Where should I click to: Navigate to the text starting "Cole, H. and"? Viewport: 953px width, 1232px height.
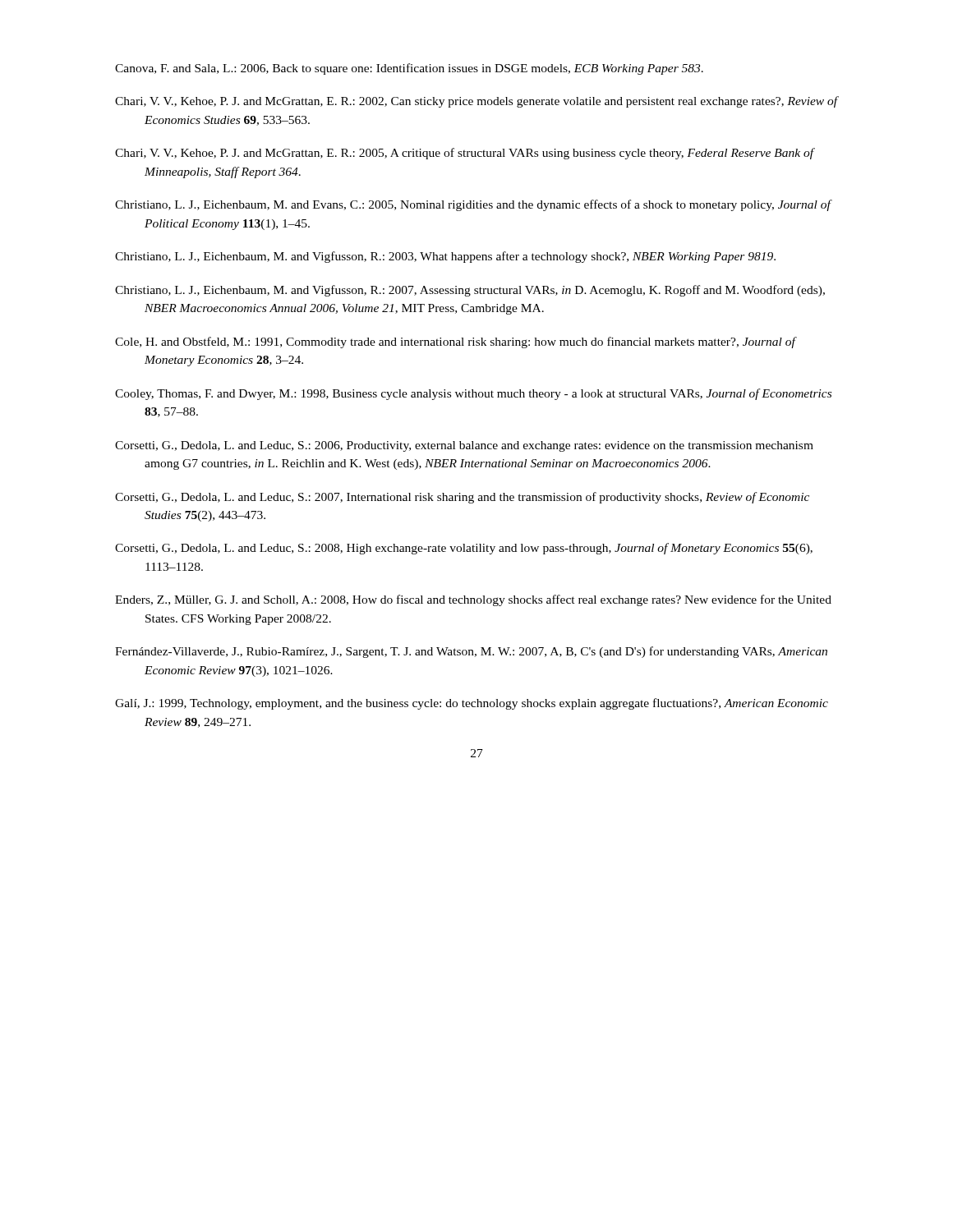[455, 350]
